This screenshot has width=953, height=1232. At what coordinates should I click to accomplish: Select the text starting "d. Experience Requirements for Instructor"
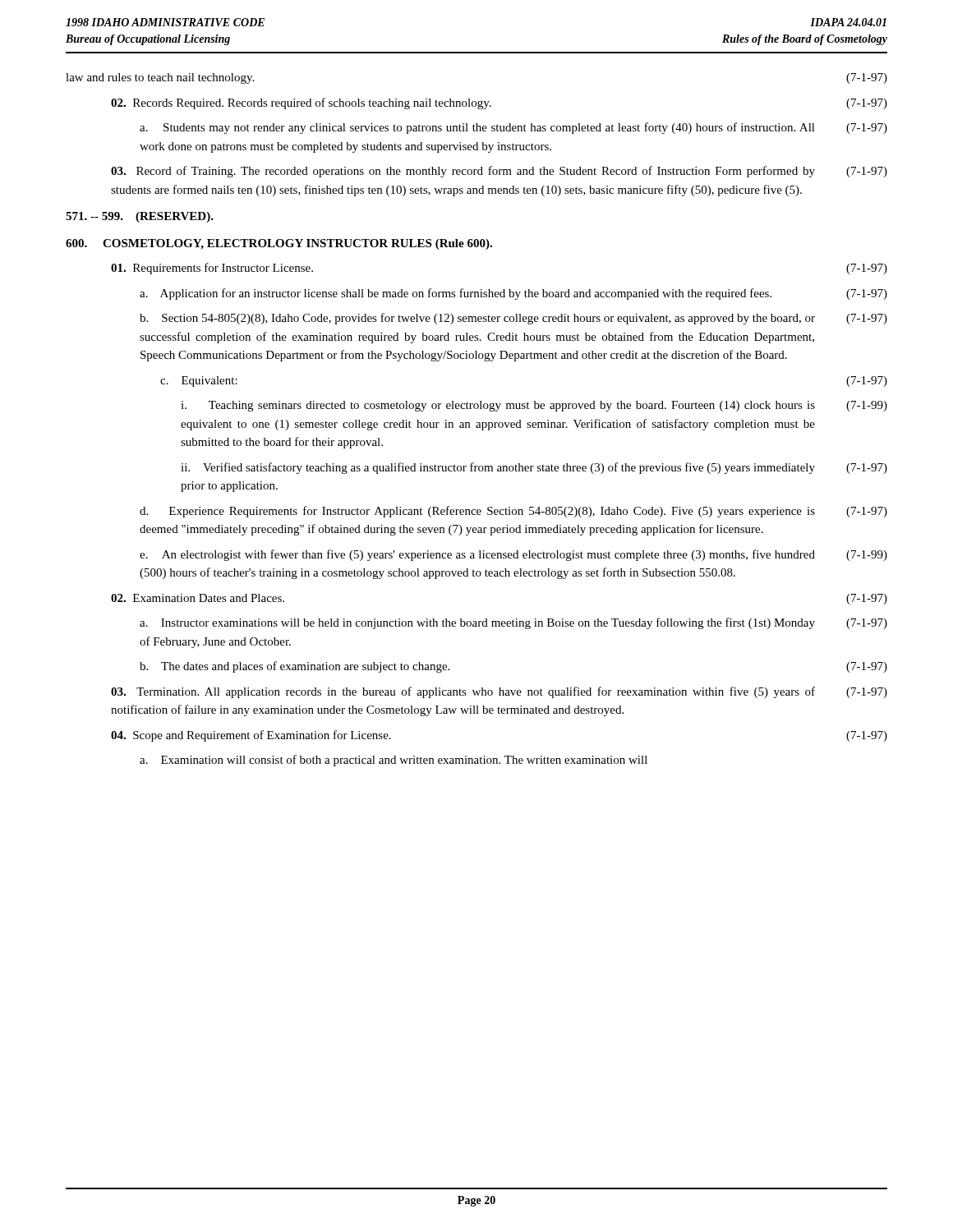tap(513, 520)
